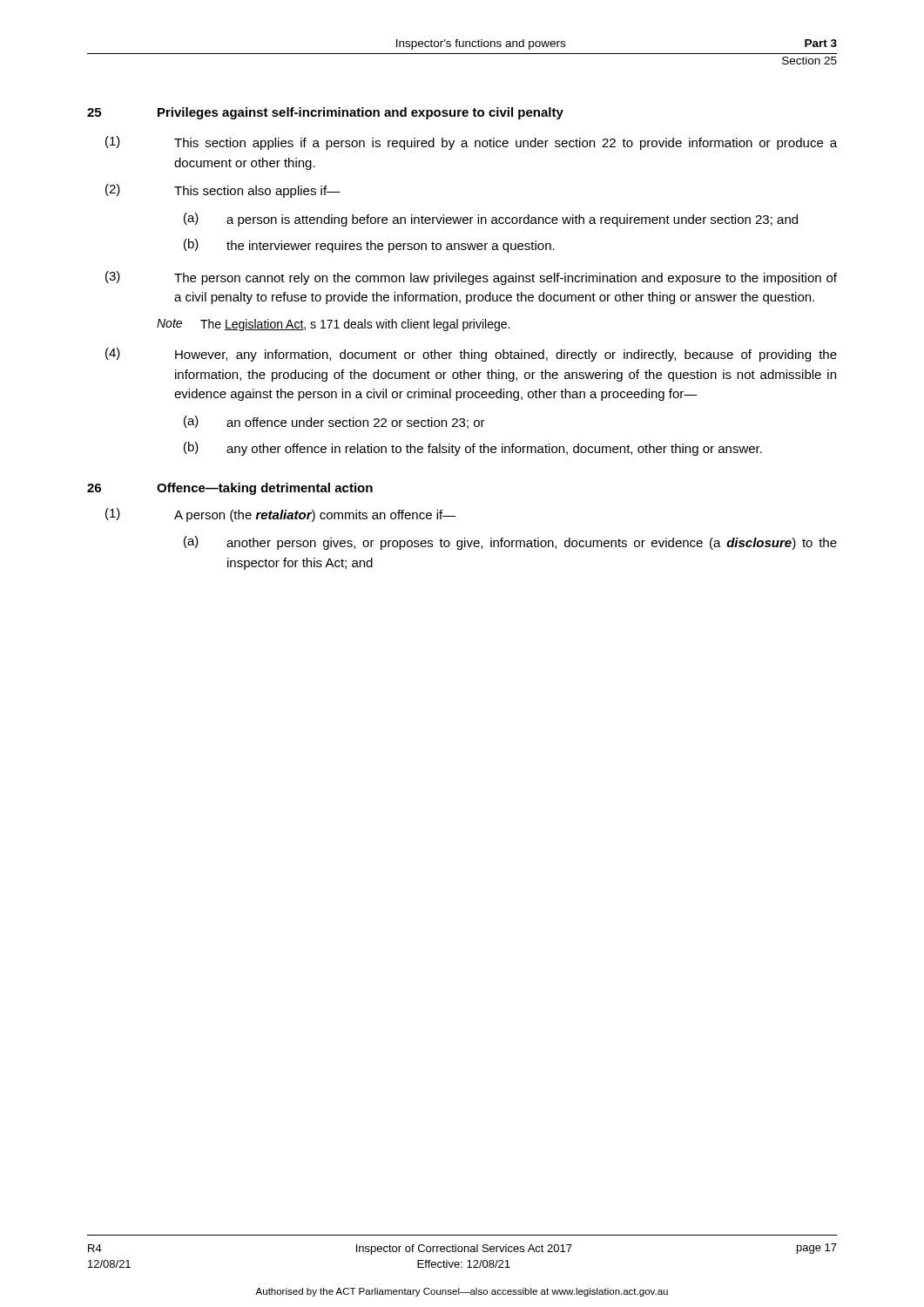
Task: Where is the passage that starts "(1) This section applies if a person"?
Action: coord(462,153)
